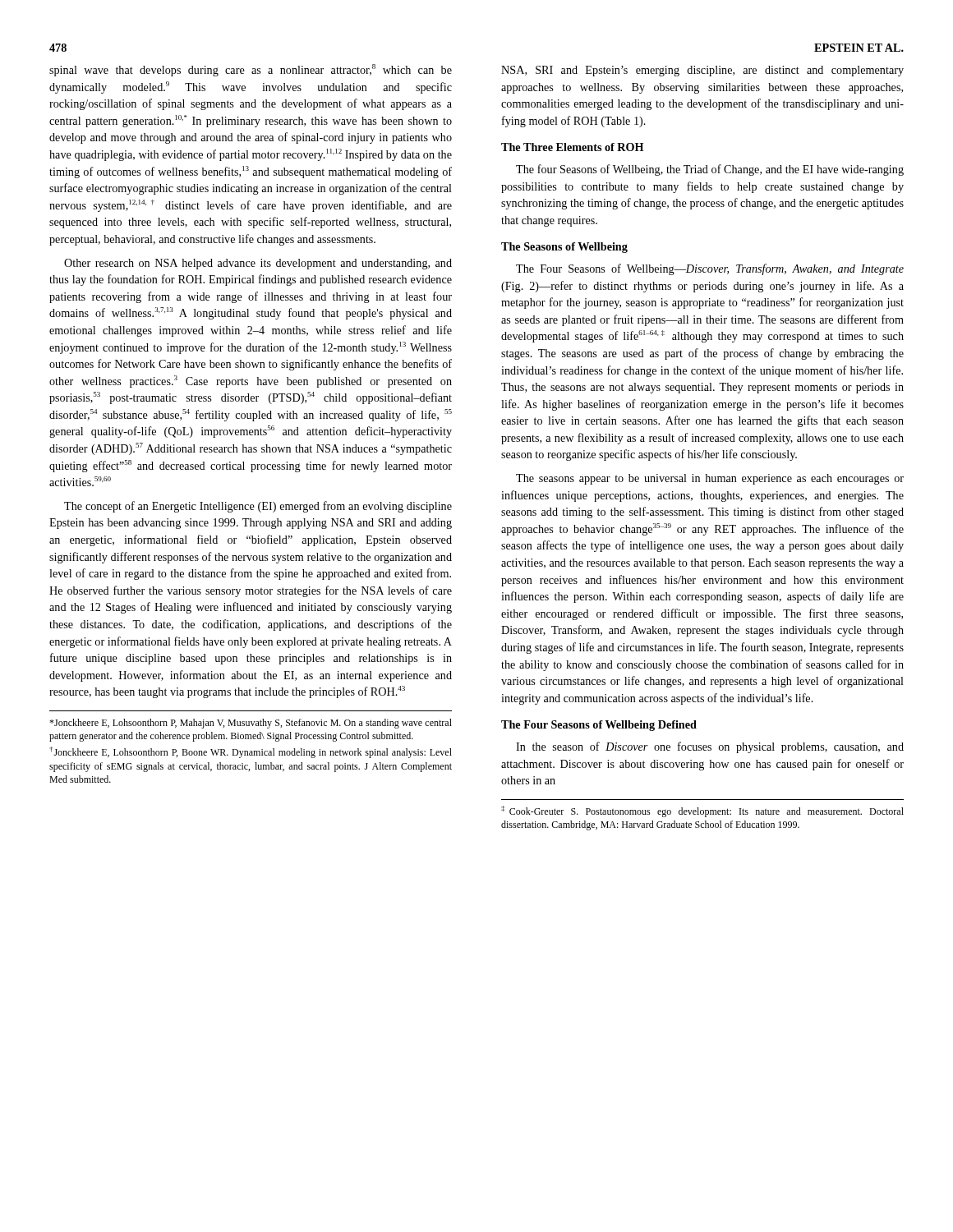This screenshot has height=1232, width=953.
Task: Locate the block starting "NSA, SRI and Epstein’s emerging discipline,"
Action: pyautogui.click(x=702, y=95)
